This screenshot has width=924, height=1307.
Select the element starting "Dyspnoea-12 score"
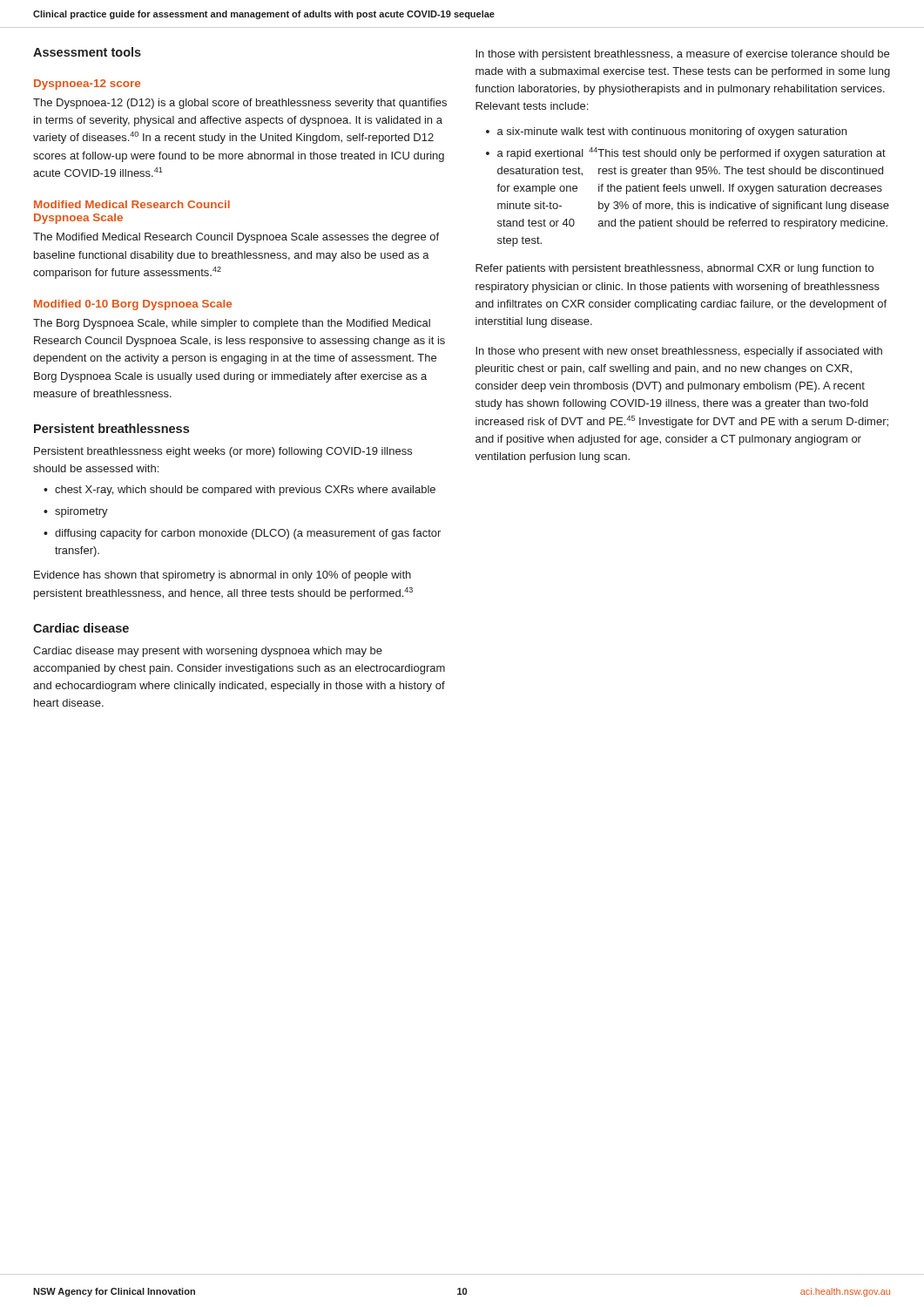click(87, 83)
